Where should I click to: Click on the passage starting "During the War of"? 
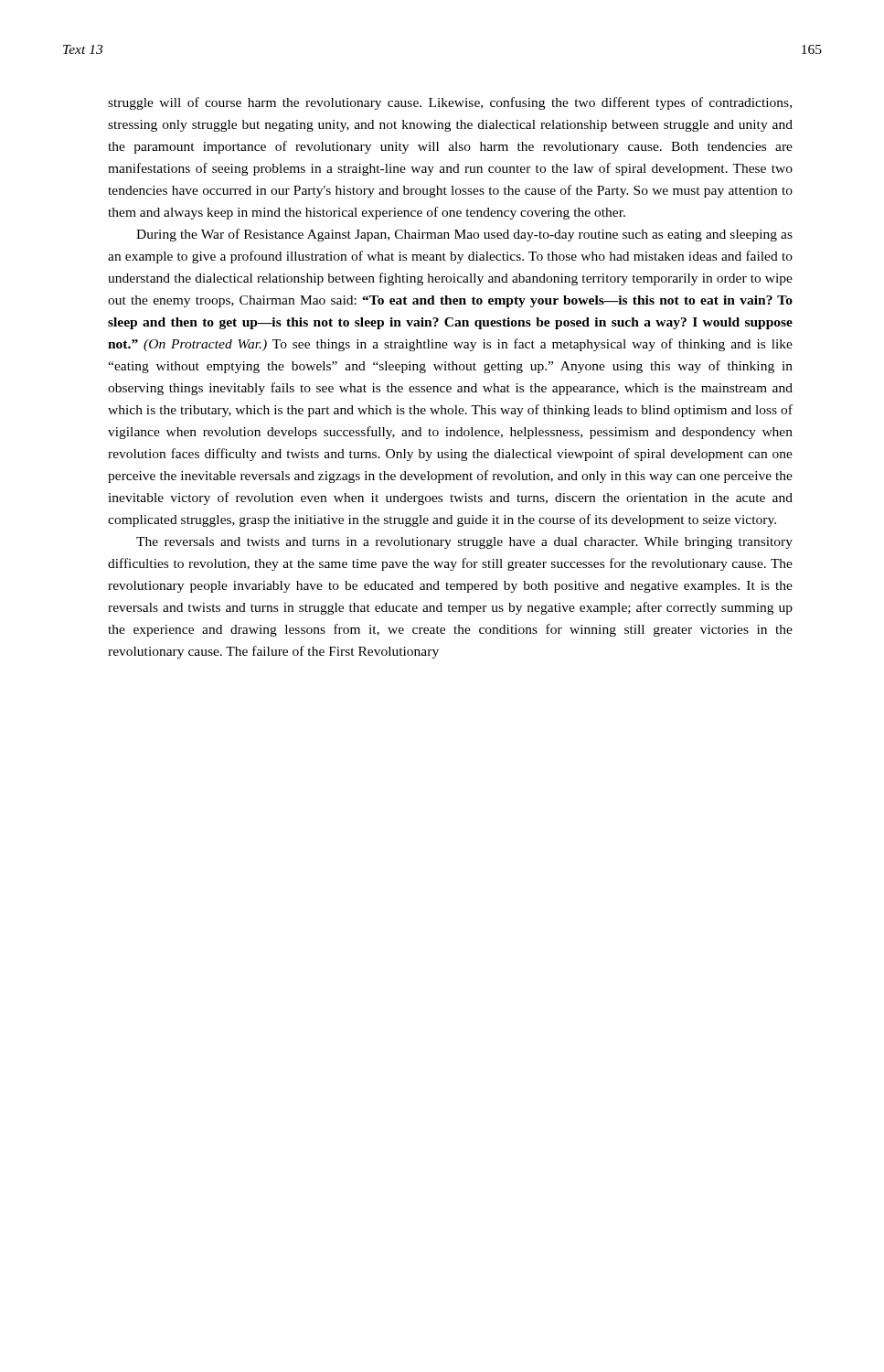450,377
